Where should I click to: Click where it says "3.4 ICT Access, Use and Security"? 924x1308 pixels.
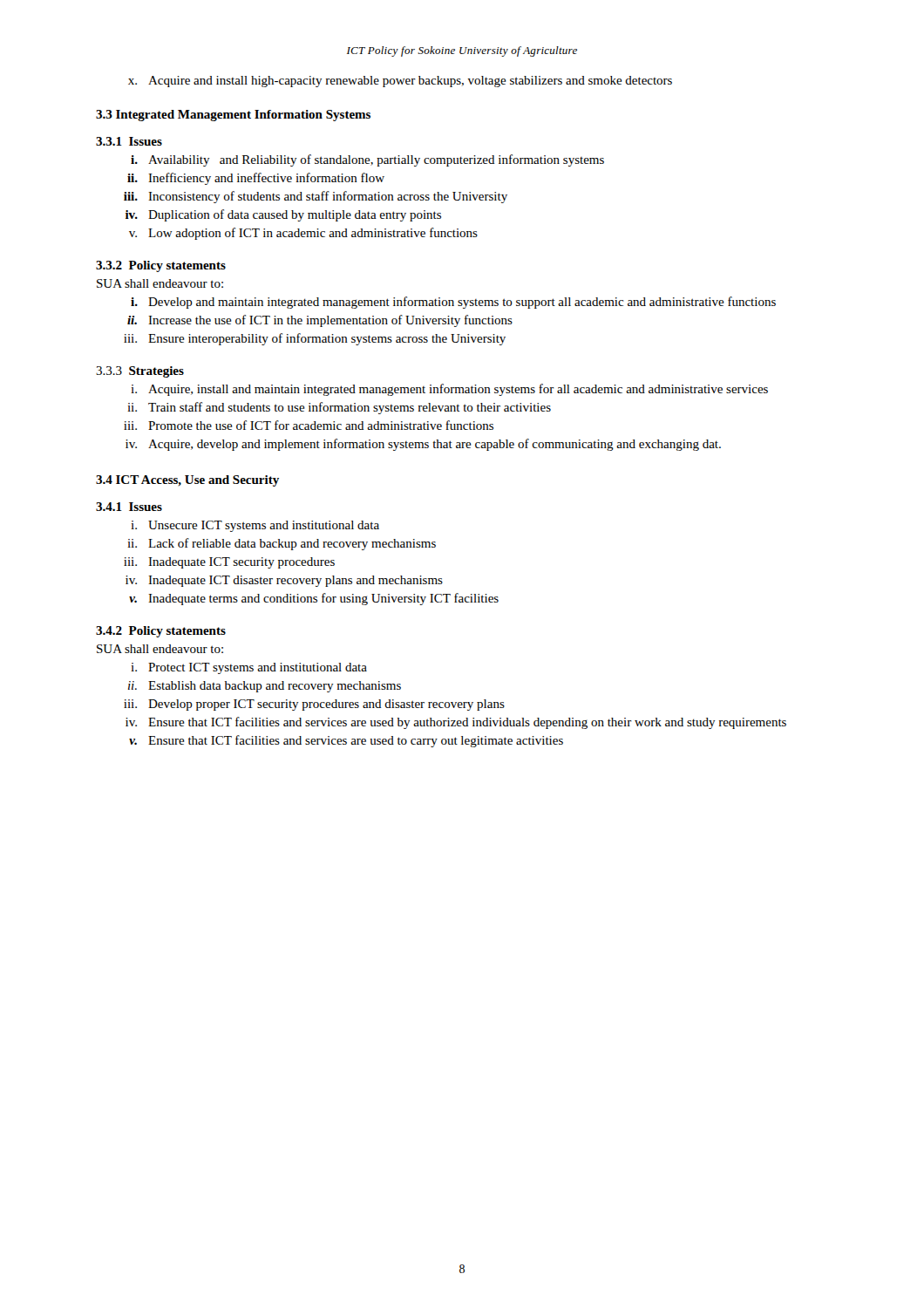187,480
